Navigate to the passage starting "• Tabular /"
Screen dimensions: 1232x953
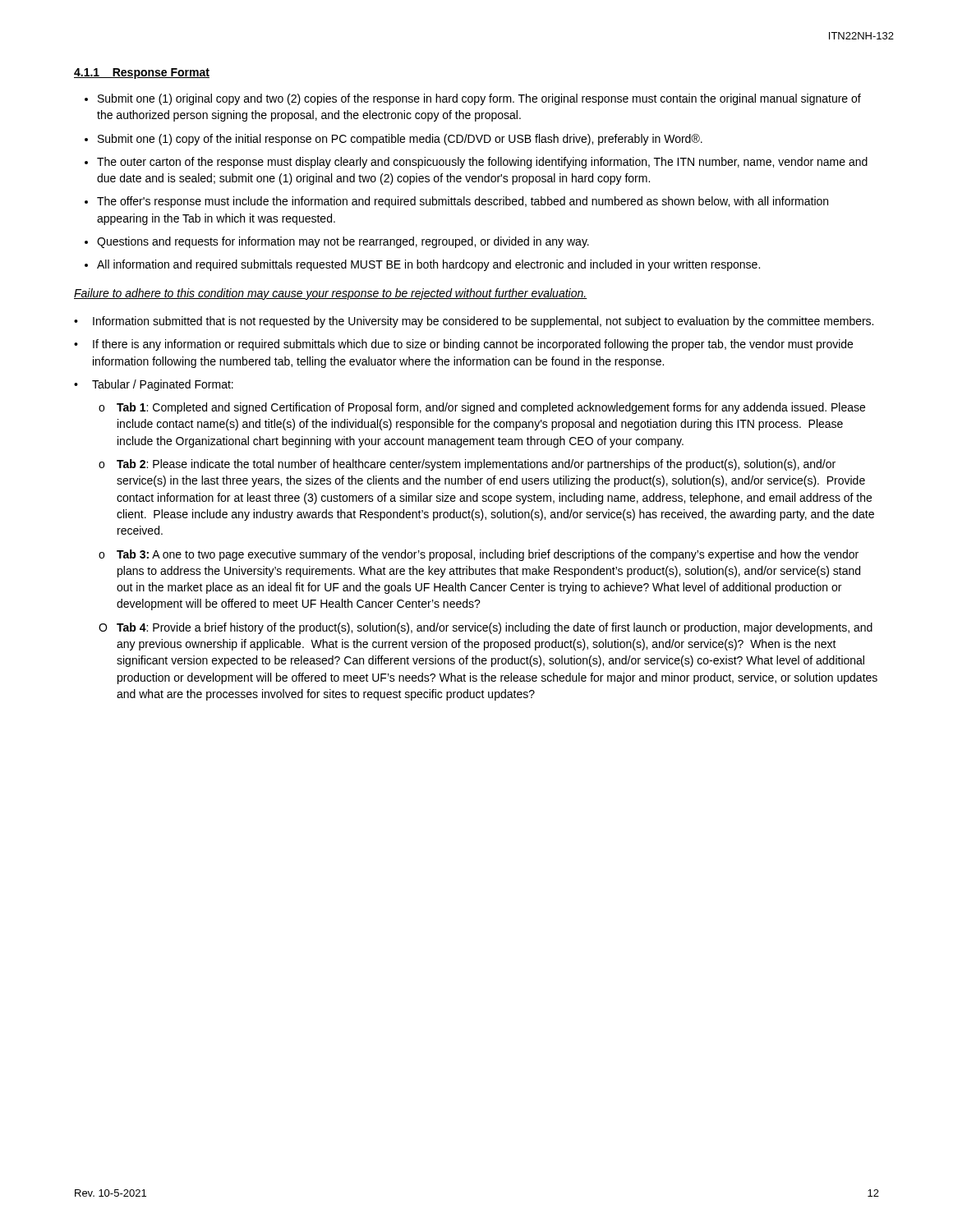click(x=154, y=384)
